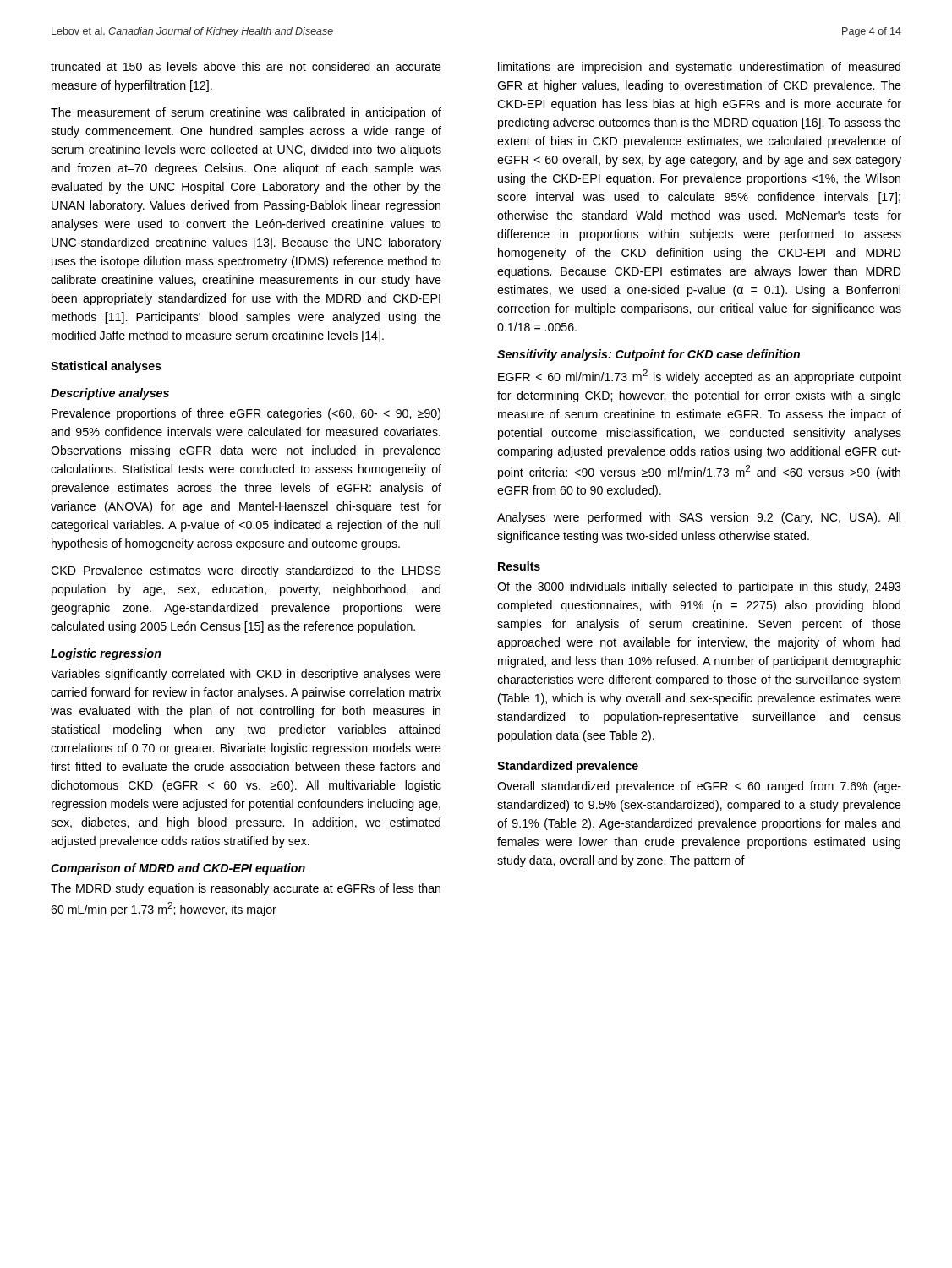
Task: Click on the text starting "The MDRD study equation is reasonably"
Action: point(246,899)
